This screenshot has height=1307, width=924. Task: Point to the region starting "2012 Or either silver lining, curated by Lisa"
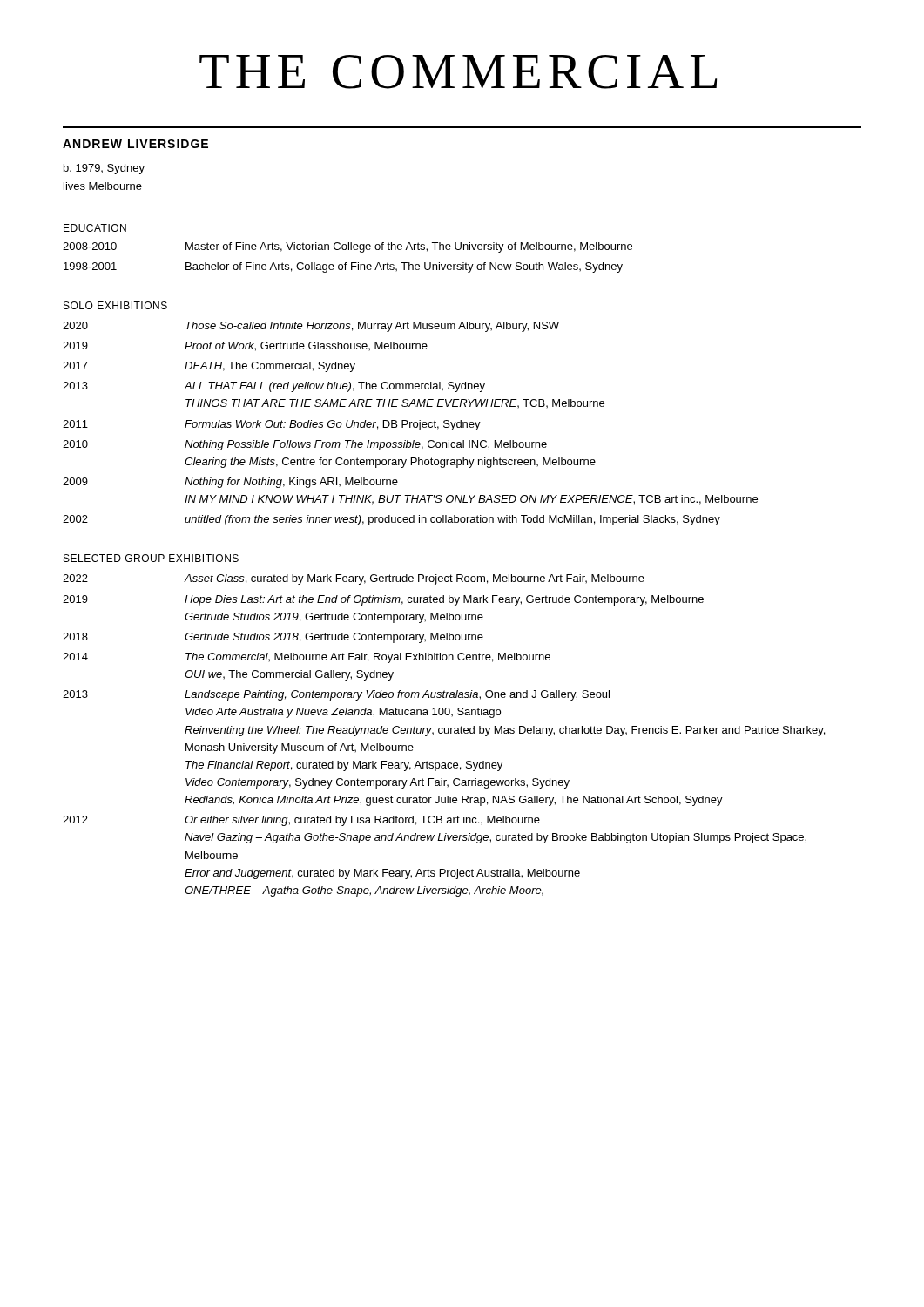click(x=301, y=821)
